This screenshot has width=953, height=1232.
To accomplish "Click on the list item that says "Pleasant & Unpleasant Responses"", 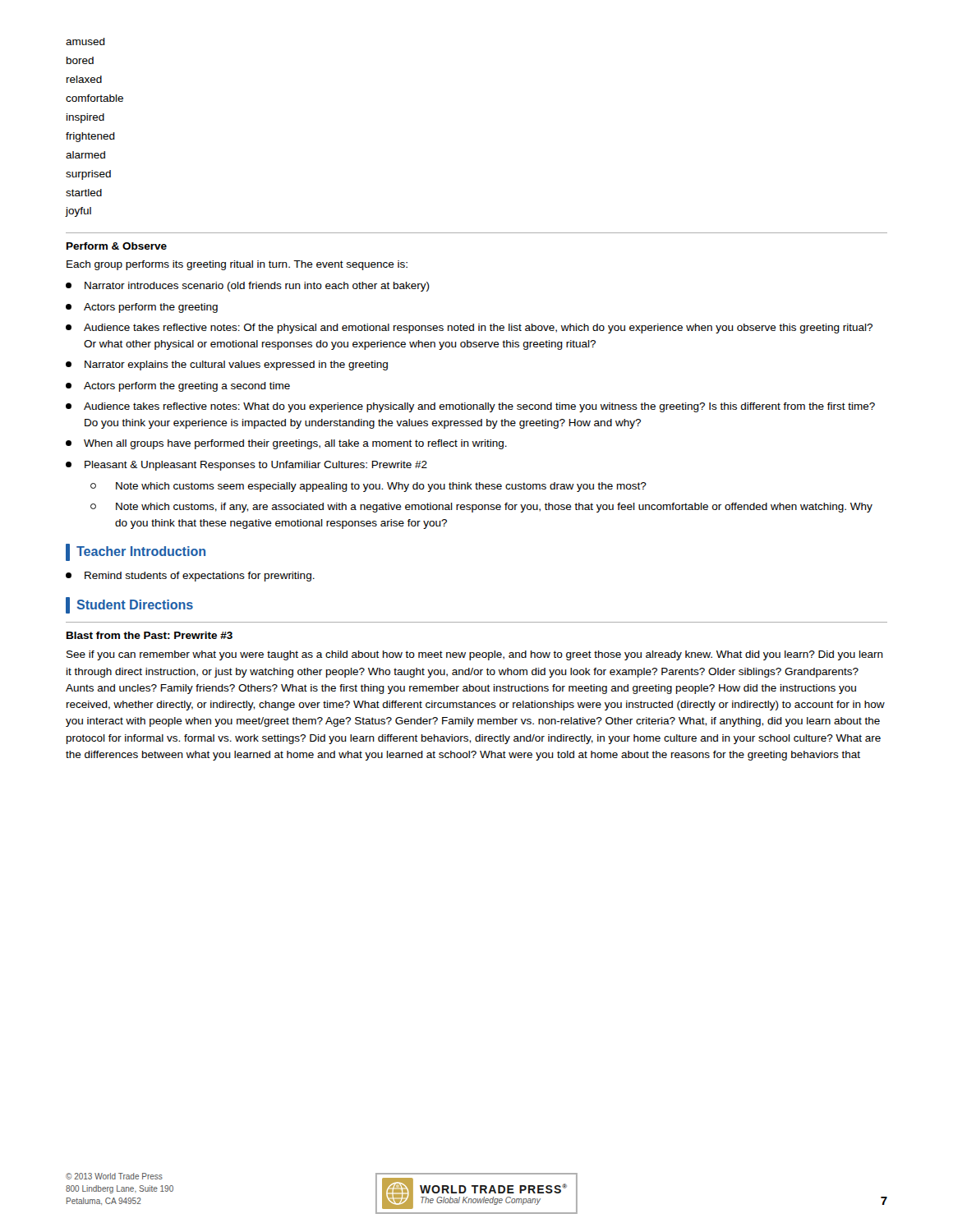I will coord(246,465).
